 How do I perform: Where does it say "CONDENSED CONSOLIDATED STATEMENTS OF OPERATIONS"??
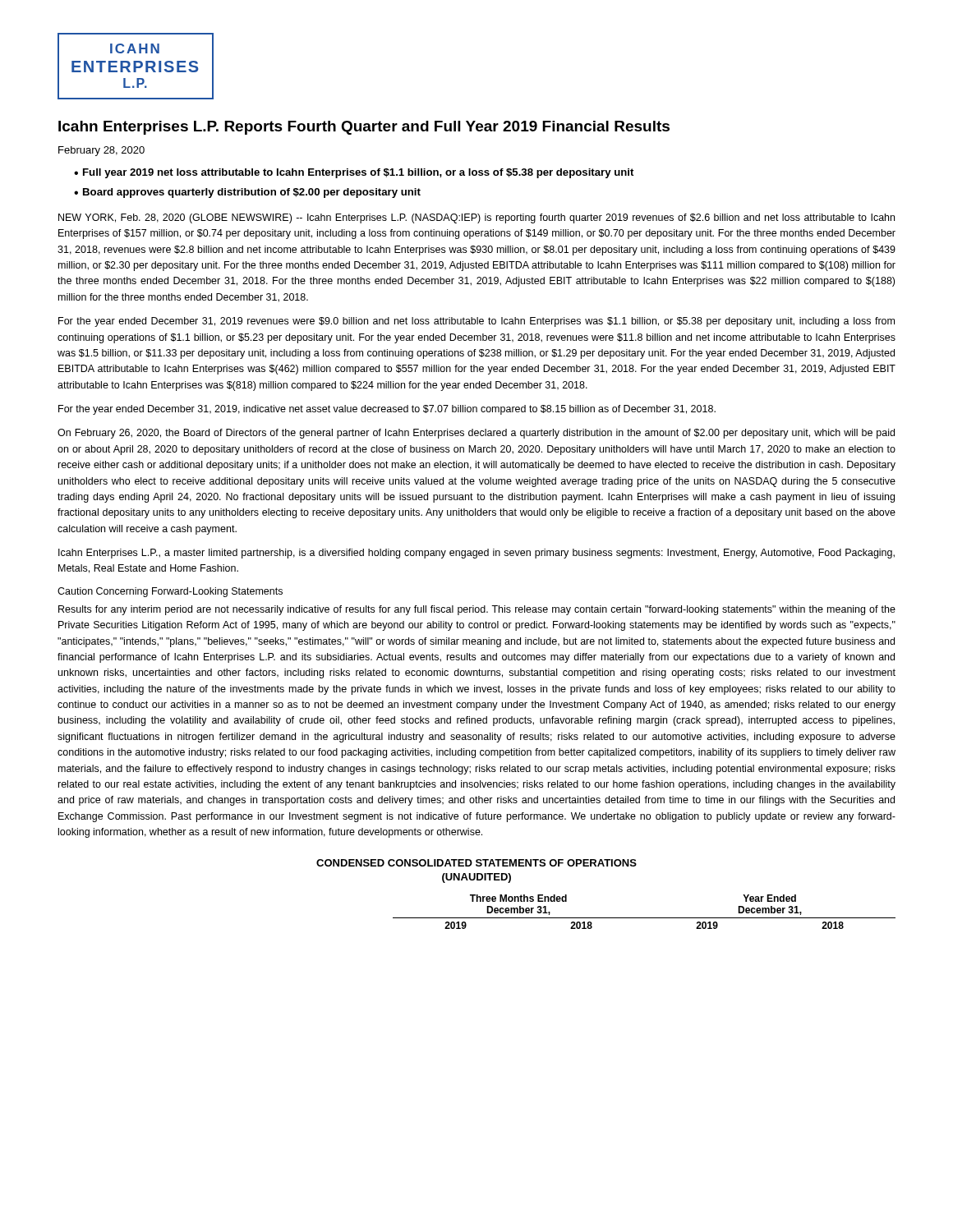click(x=476, y=863)
